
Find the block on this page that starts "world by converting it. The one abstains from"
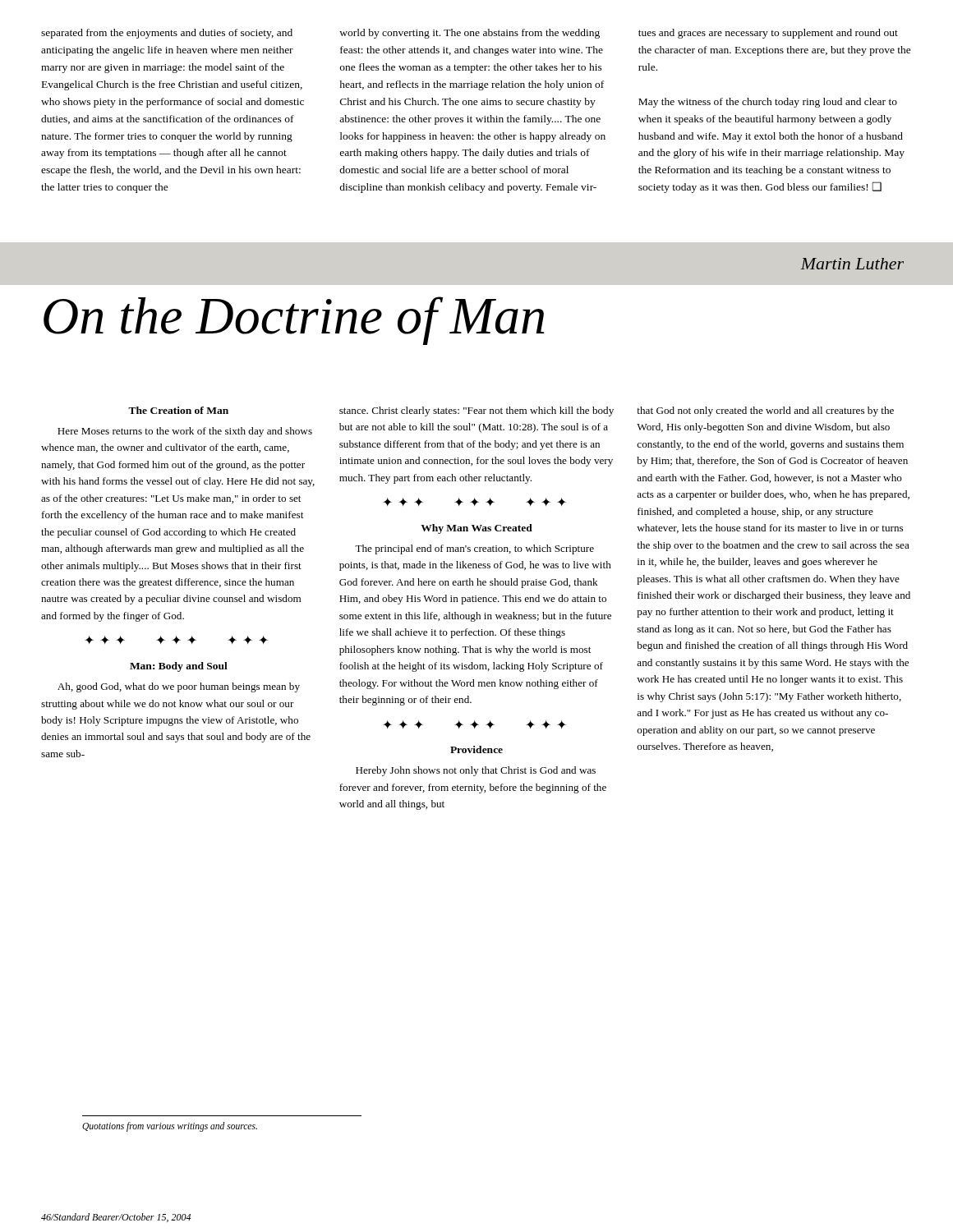pyautogui.click(x=473, y=110)
